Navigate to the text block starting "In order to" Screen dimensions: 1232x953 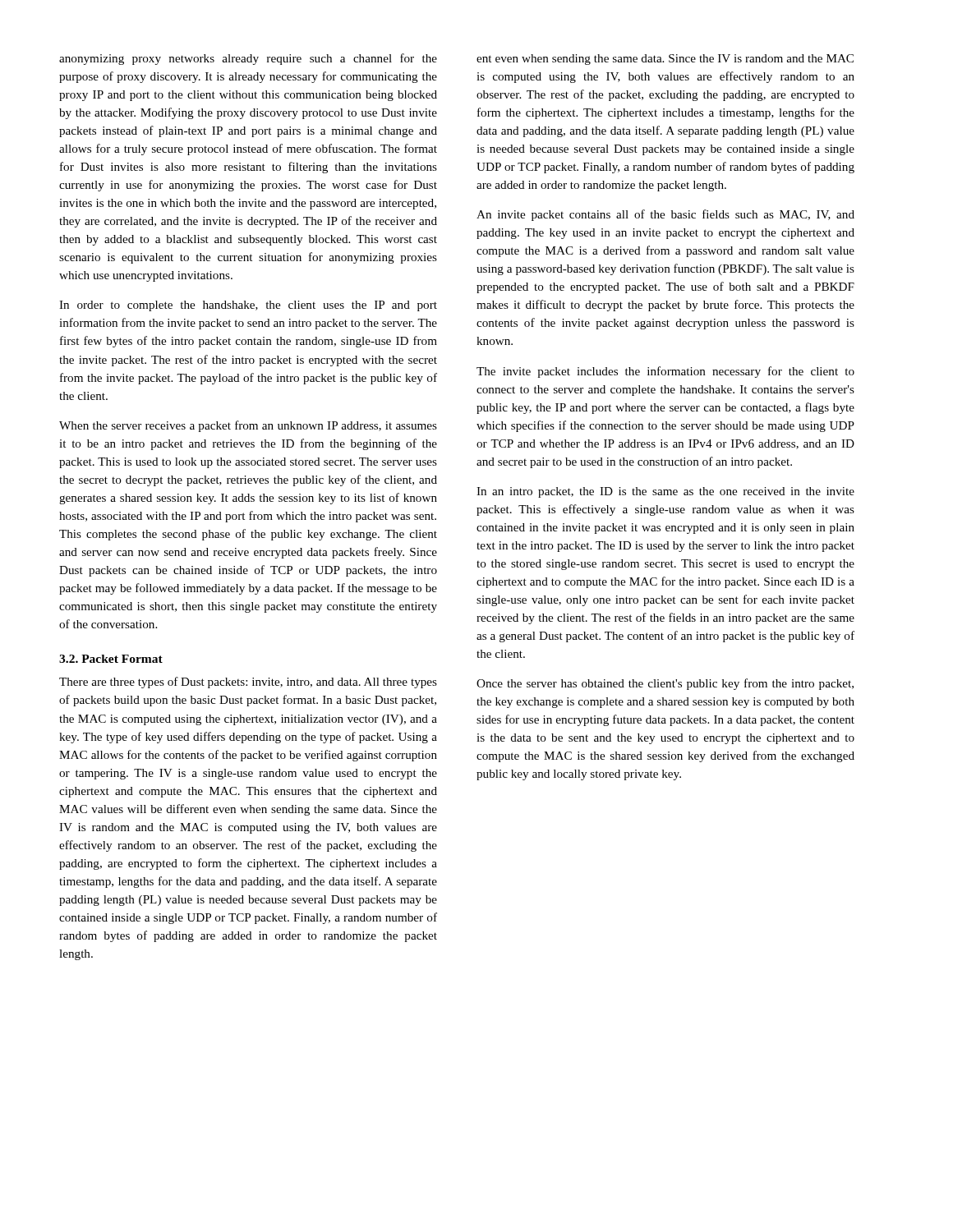point(248,350)
